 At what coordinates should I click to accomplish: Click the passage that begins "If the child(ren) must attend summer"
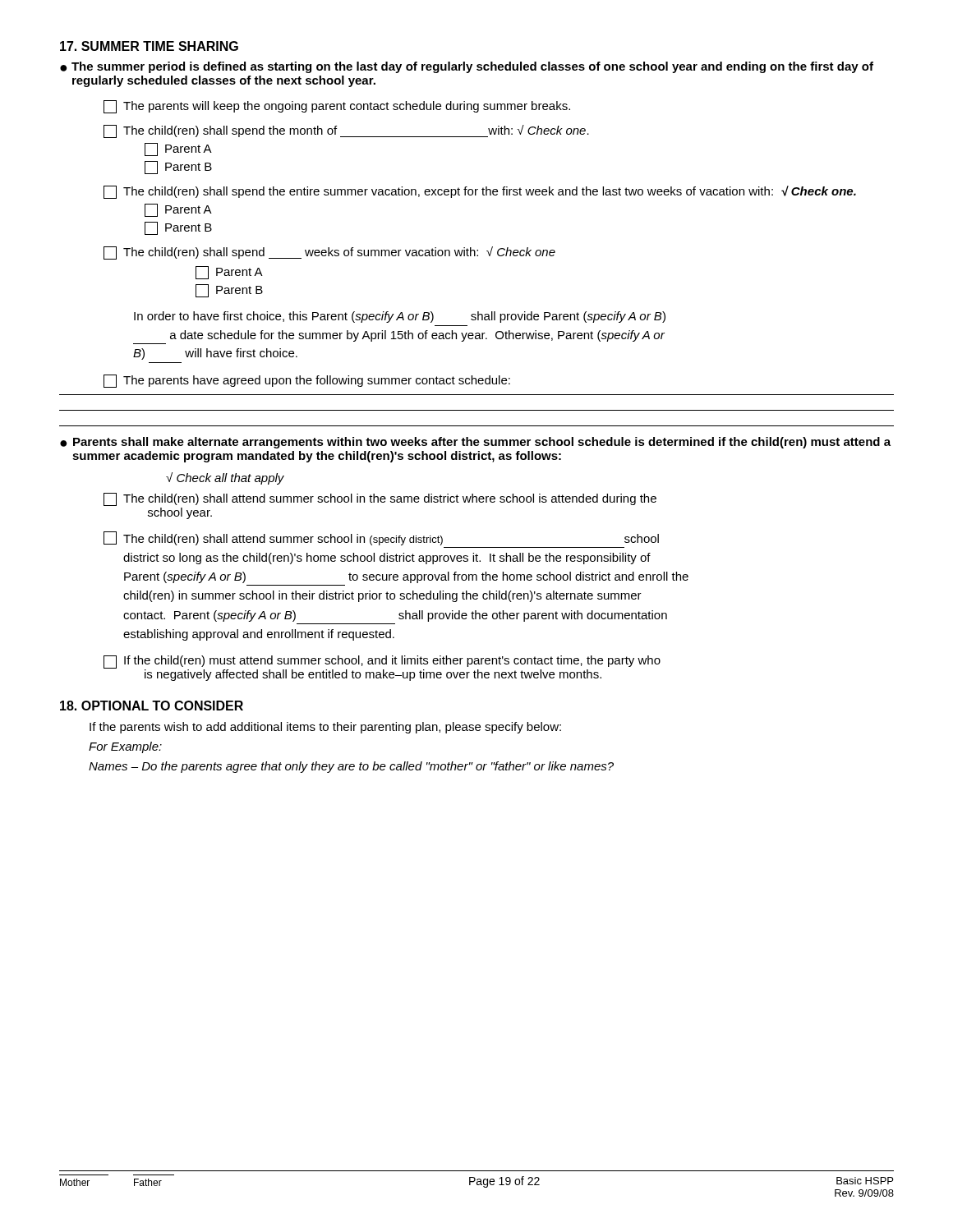pyautogui.click(x=499, y=667)
